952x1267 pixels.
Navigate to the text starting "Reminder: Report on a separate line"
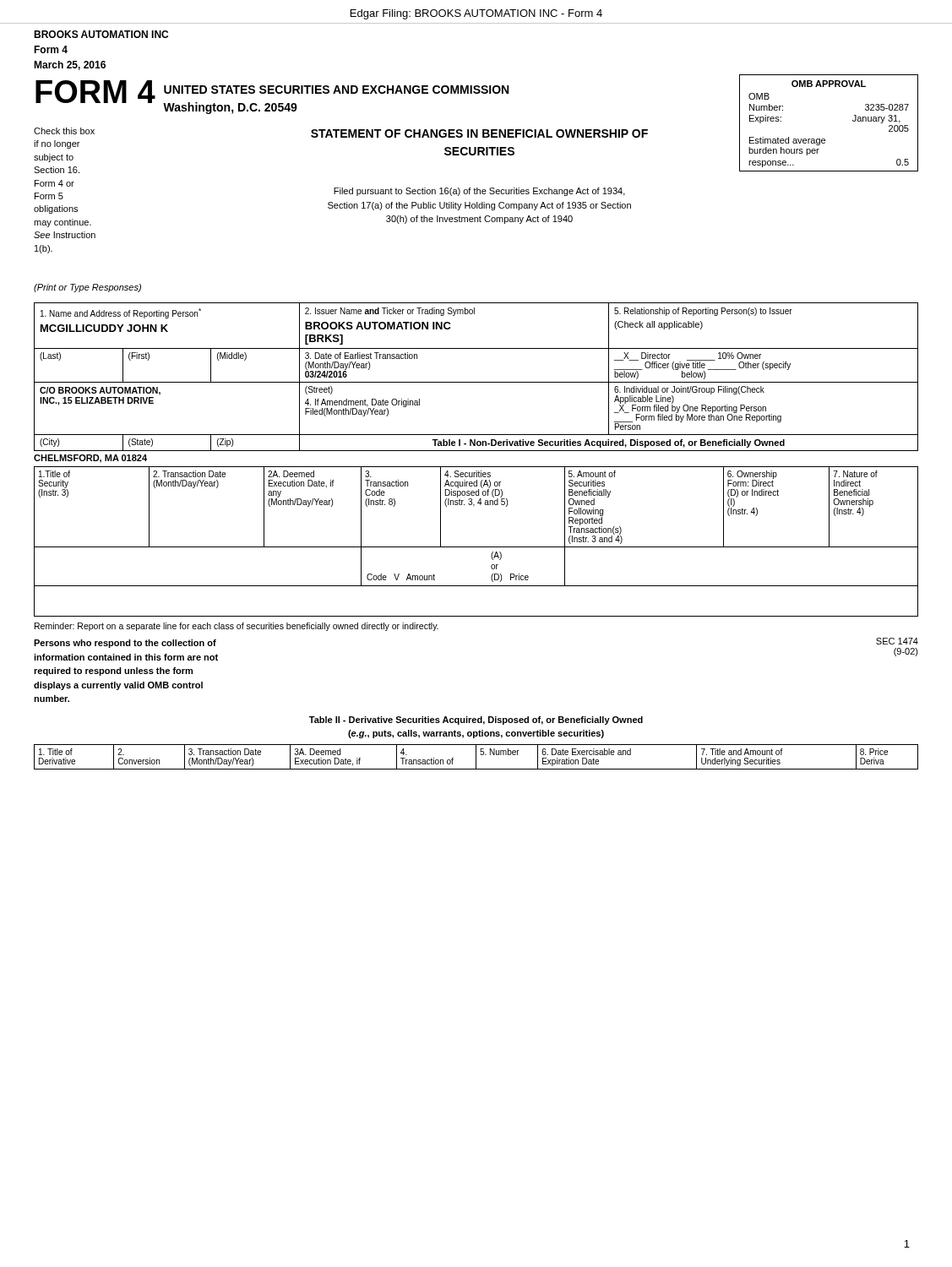(x=236, y=626)
